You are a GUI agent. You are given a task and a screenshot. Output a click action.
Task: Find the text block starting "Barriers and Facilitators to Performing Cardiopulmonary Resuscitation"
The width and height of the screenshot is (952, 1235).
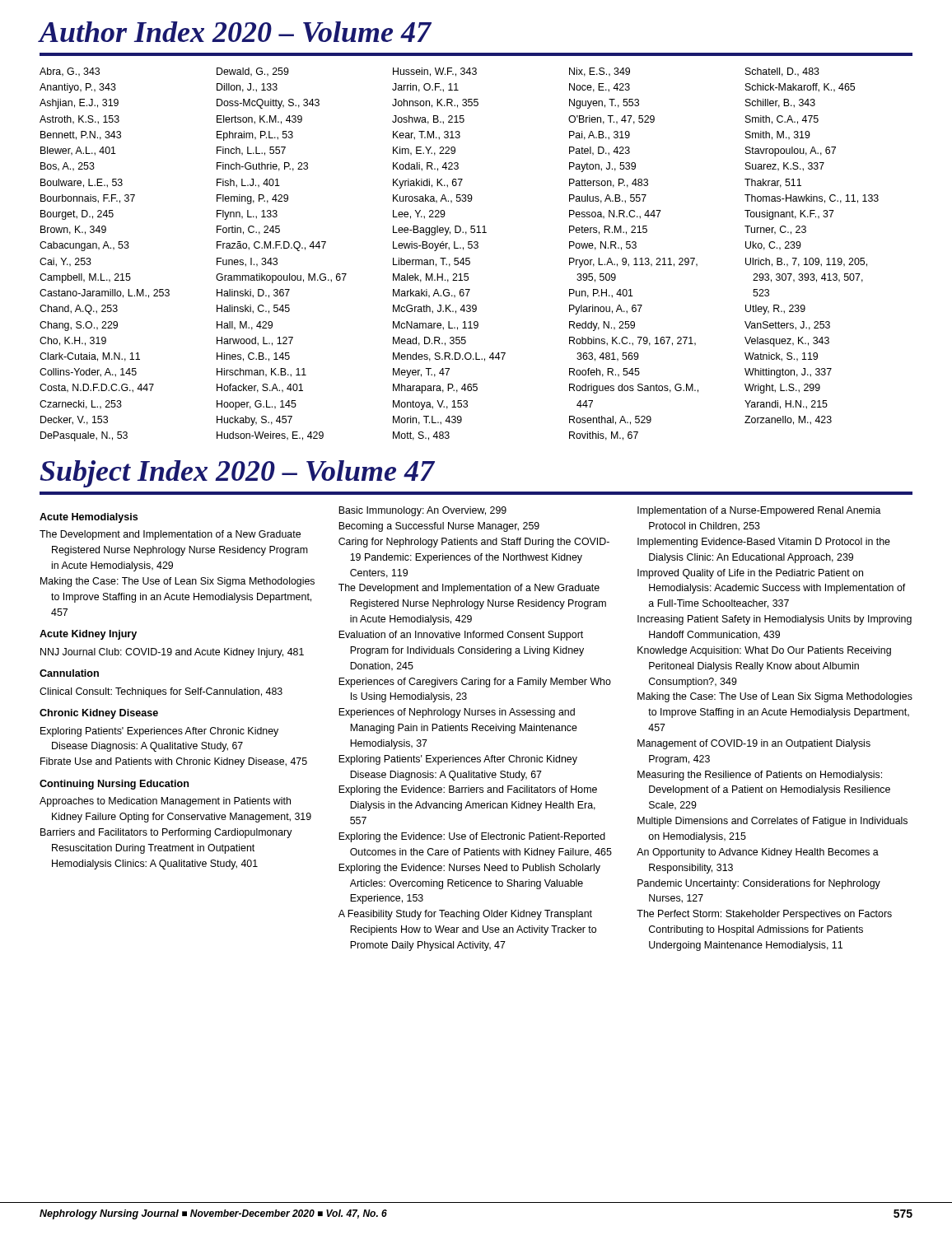[166, 848]
